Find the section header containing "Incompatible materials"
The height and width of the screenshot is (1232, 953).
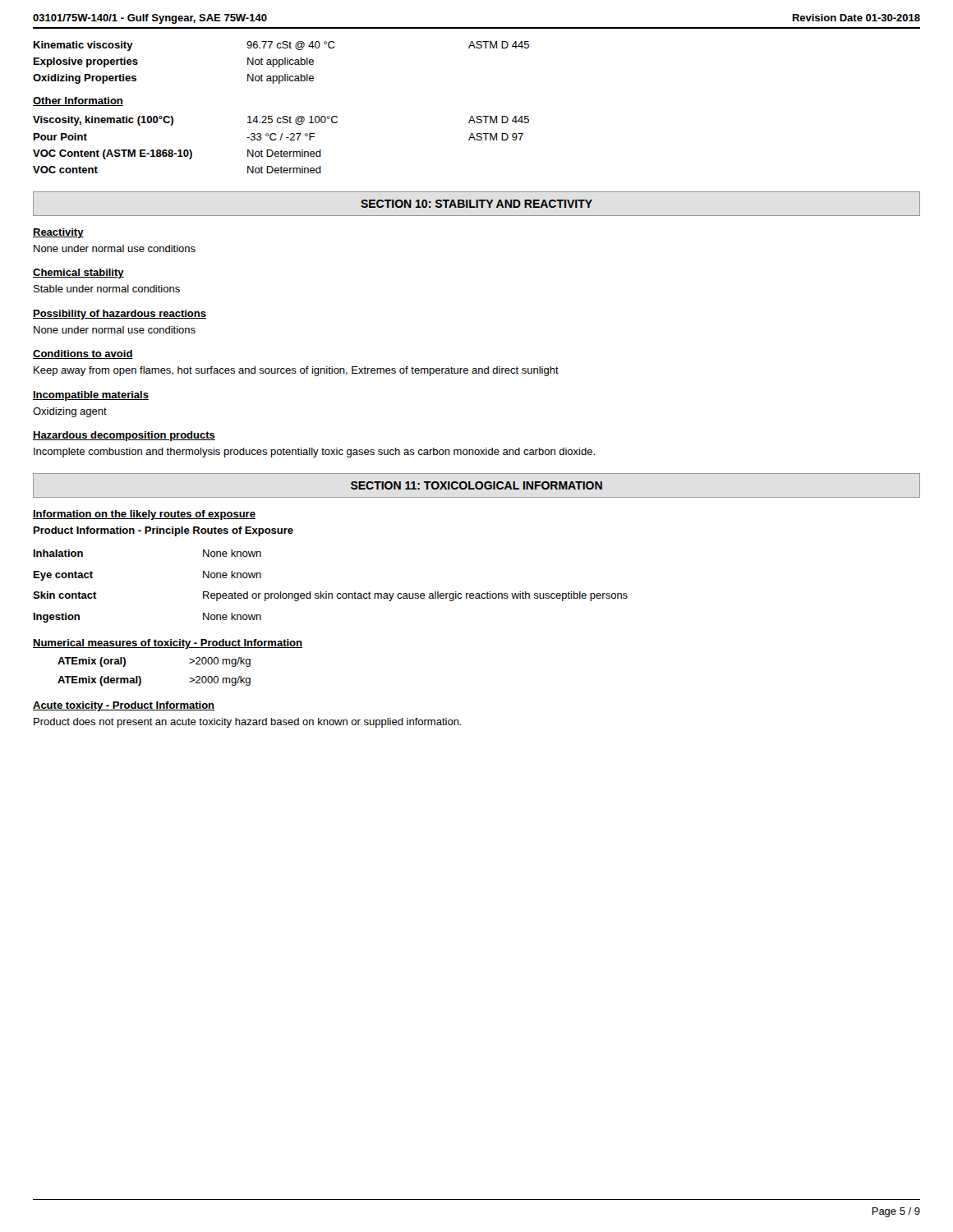pyautogui.click(x=91, y=396)
